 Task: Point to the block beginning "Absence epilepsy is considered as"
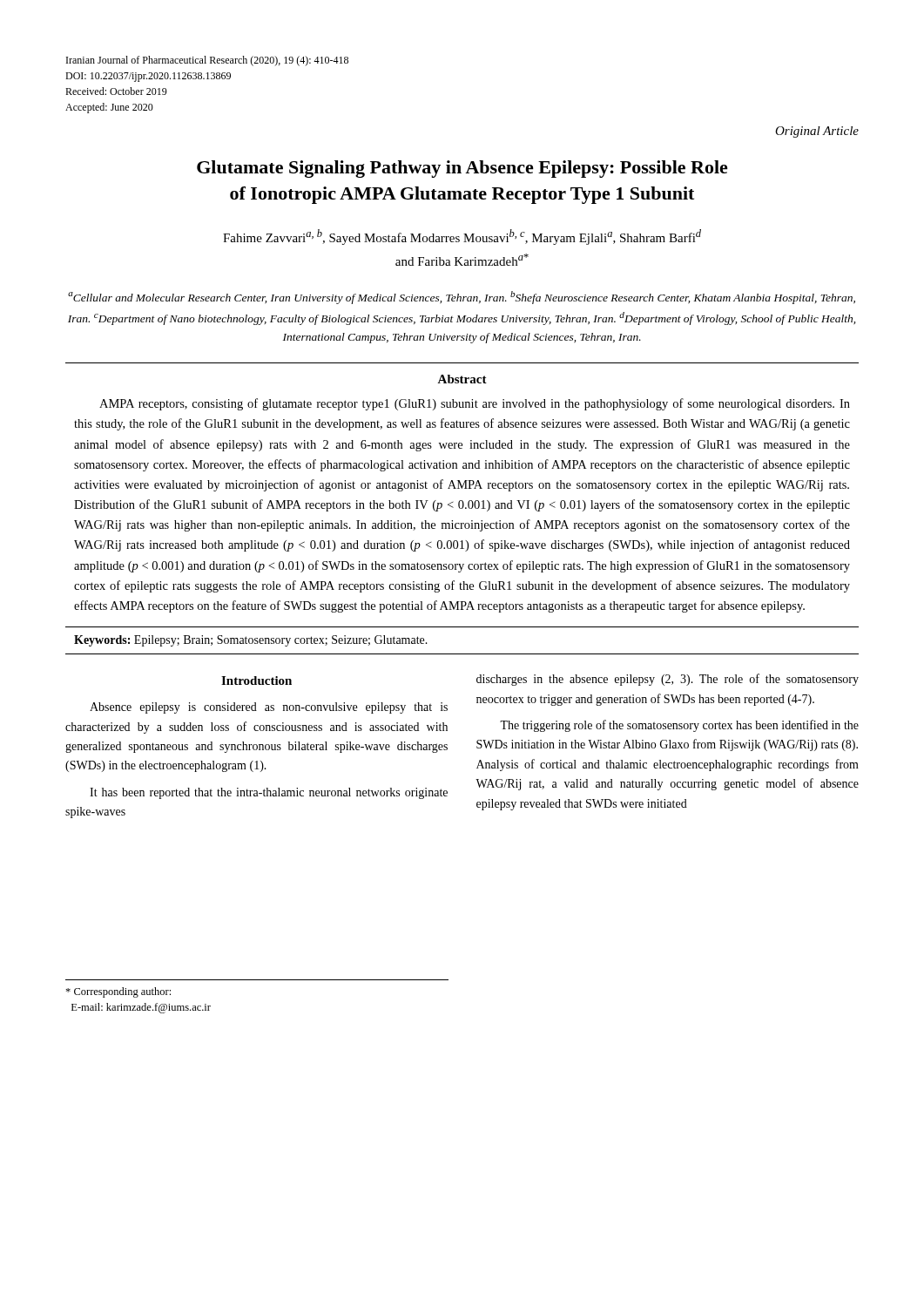pyautogui.click(x=257, y=760)
